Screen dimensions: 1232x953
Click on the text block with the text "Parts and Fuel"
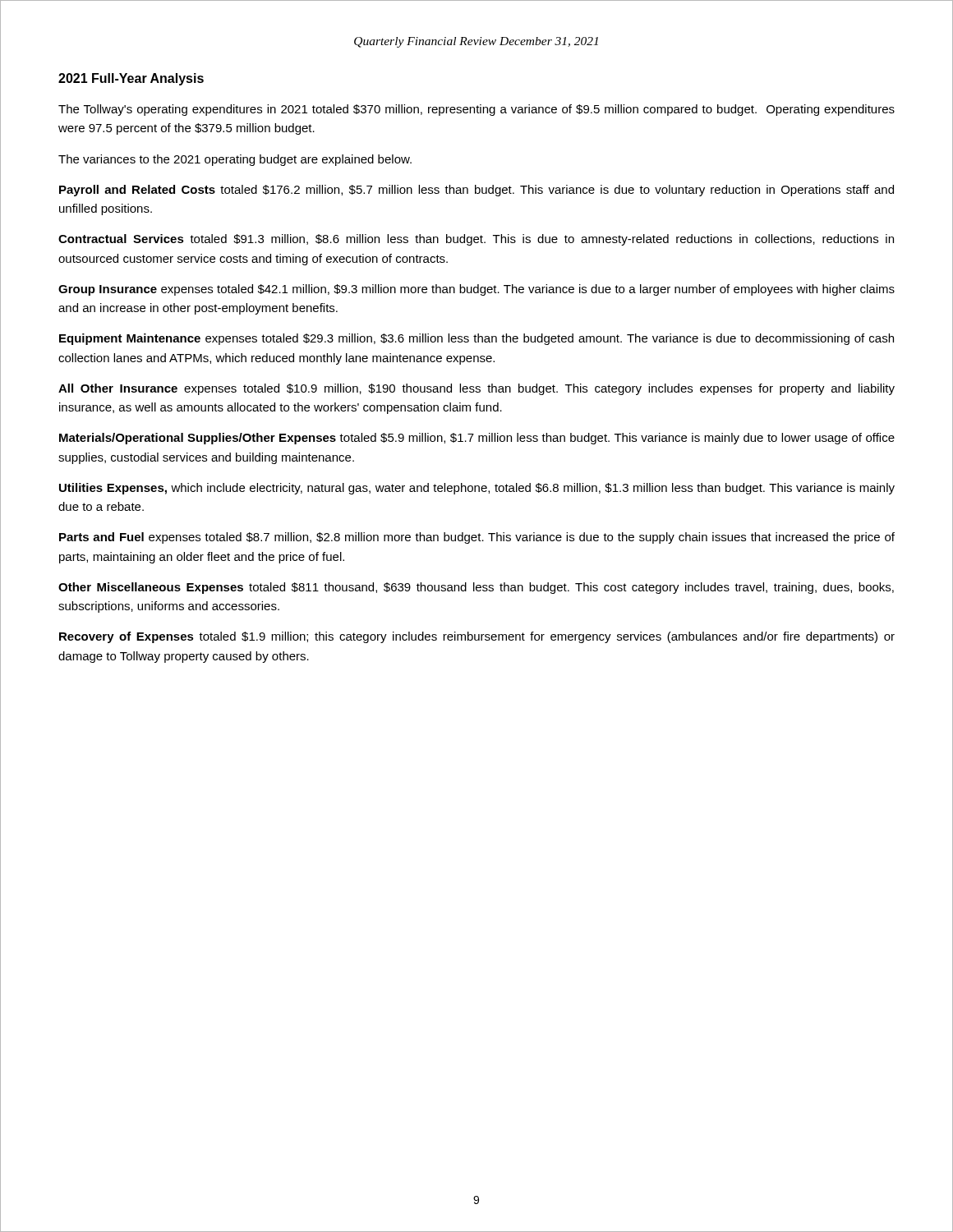point(476,547)
